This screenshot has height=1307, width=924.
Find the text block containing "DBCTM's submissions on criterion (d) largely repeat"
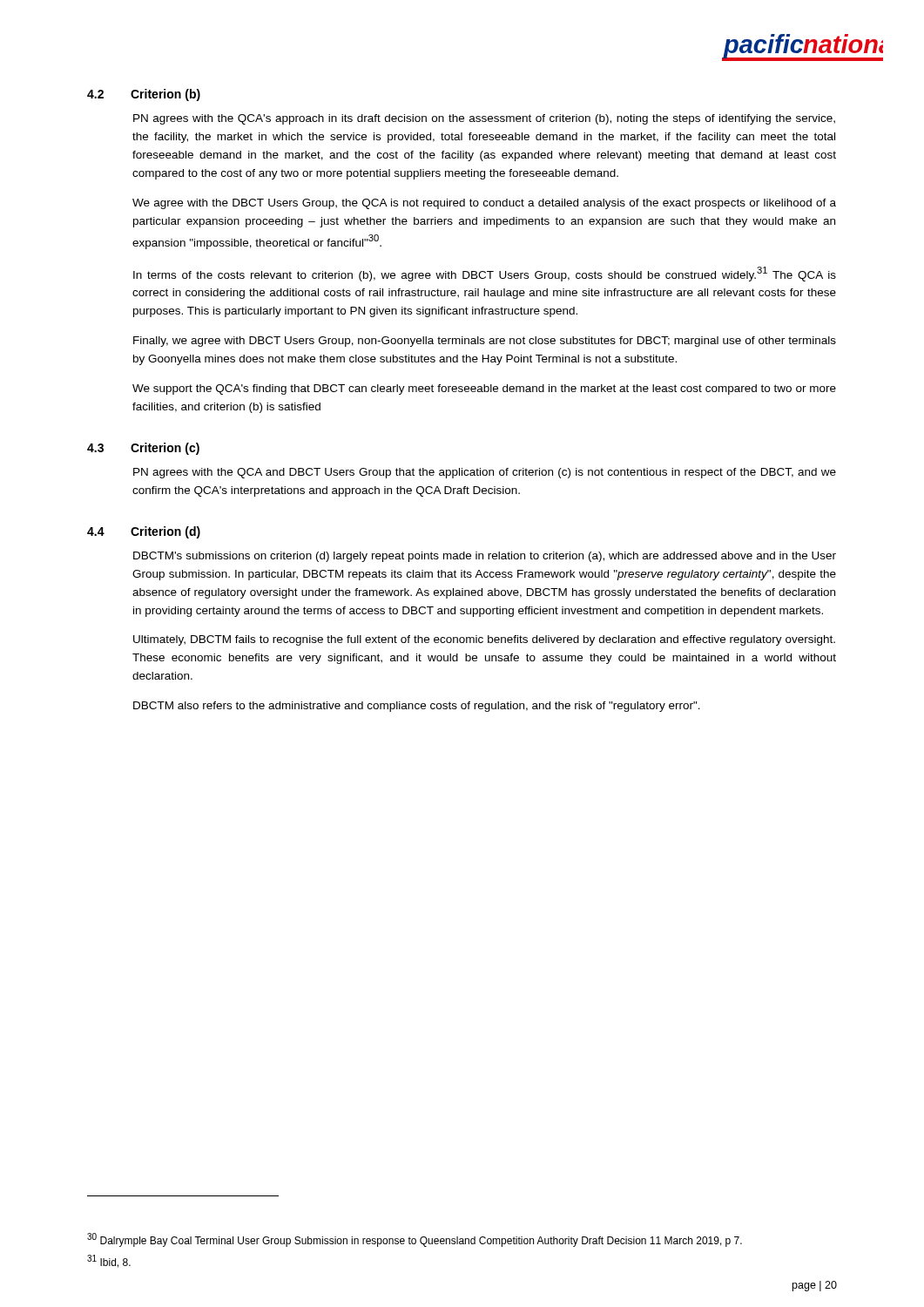pos(484,583)
